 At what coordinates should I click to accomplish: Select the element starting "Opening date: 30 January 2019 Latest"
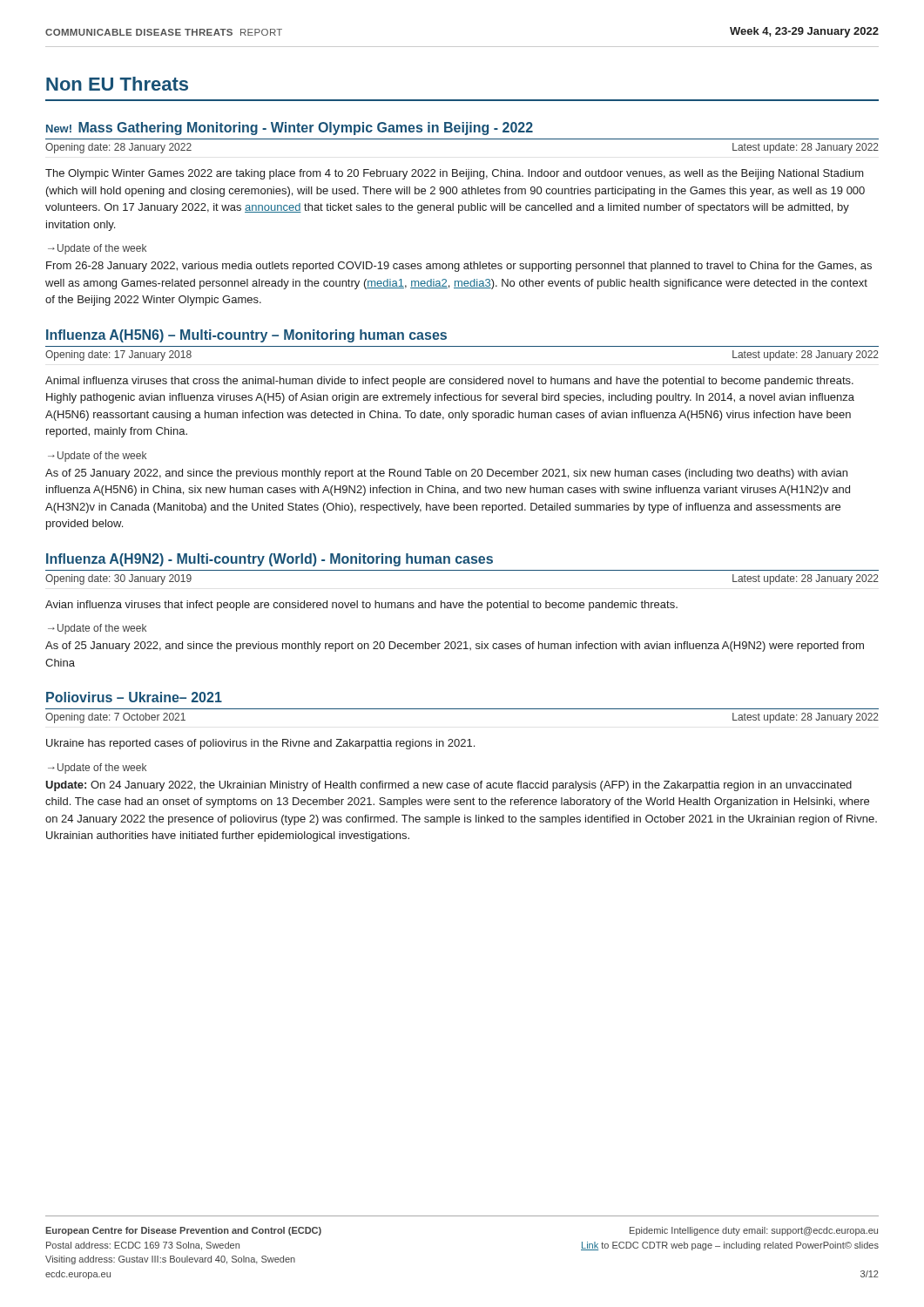point(462,578)
